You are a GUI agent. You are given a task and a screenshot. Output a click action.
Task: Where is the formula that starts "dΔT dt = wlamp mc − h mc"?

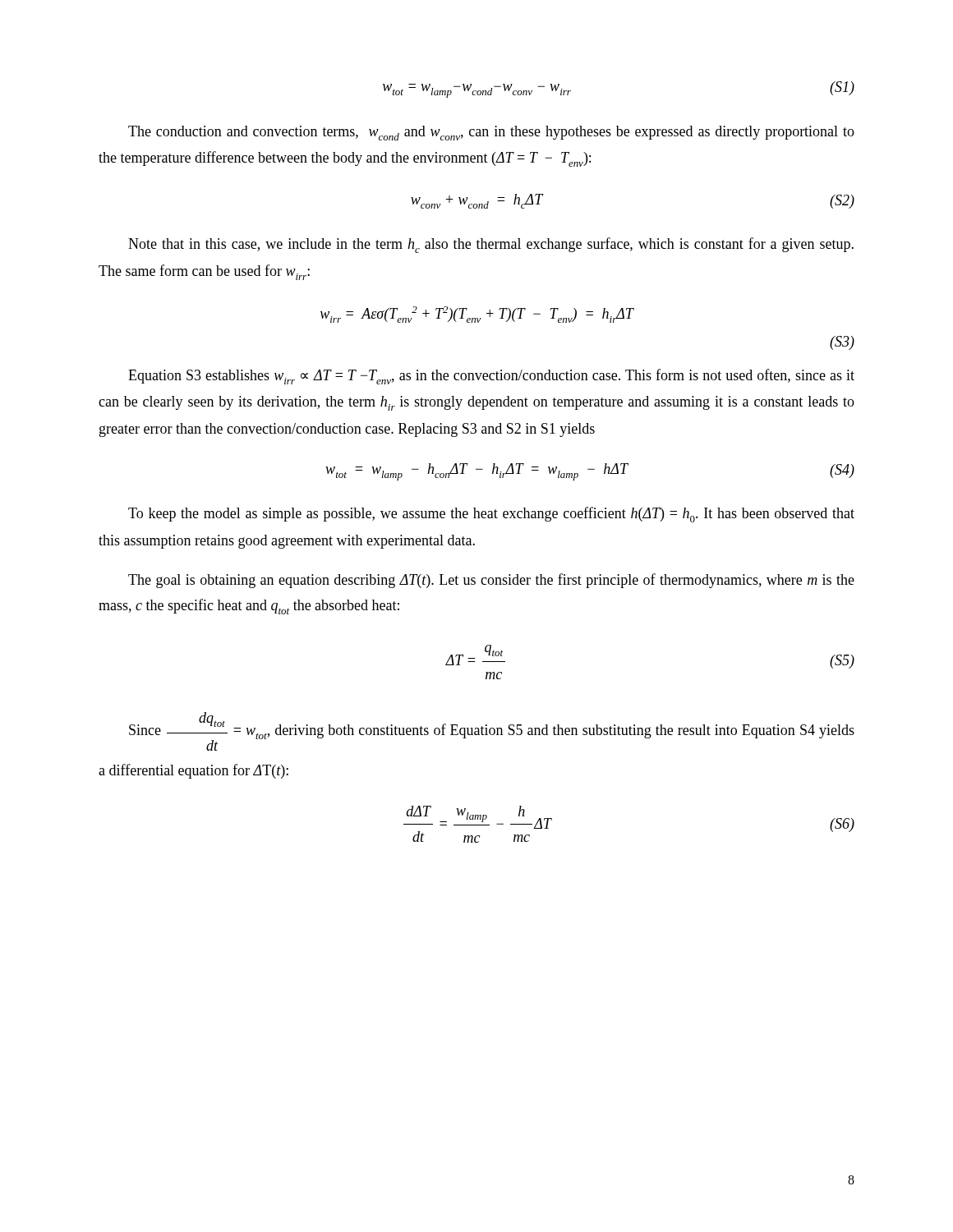coord(471,825)
